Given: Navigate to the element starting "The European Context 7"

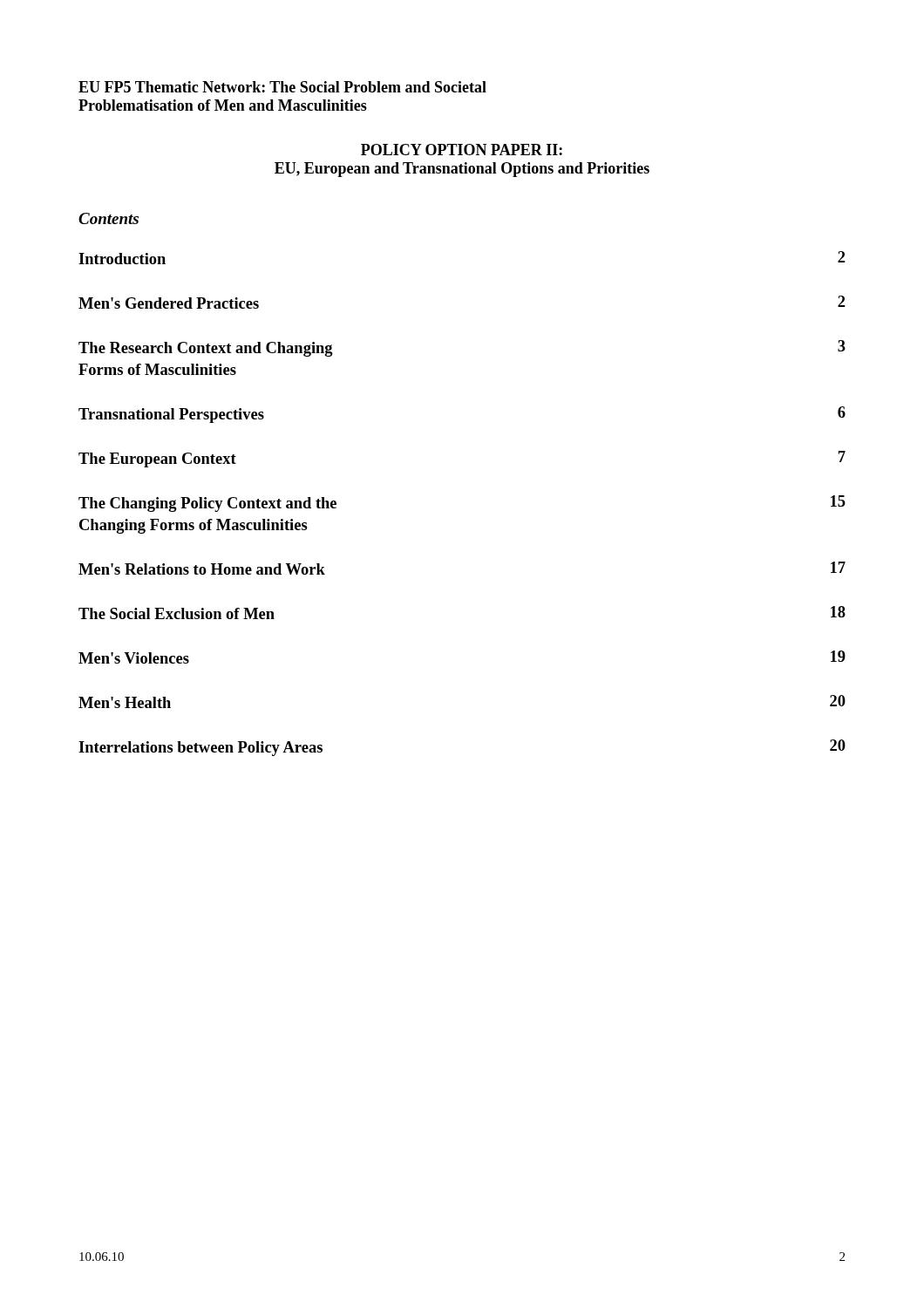Looking at the screenshot, I should tap(165, 459).
